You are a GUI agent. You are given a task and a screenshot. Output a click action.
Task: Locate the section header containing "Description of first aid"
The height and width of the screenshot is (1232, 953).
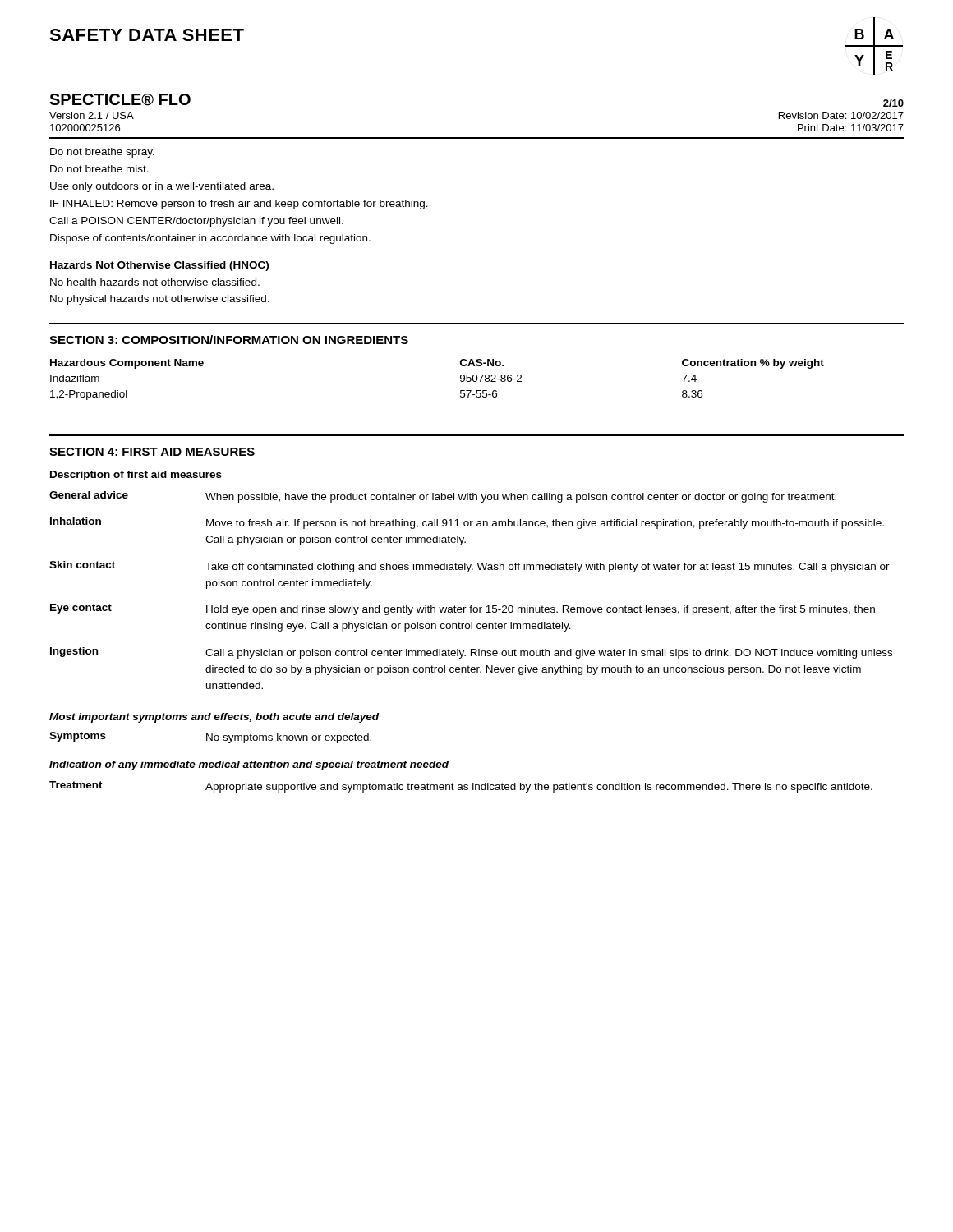(136, 474)
